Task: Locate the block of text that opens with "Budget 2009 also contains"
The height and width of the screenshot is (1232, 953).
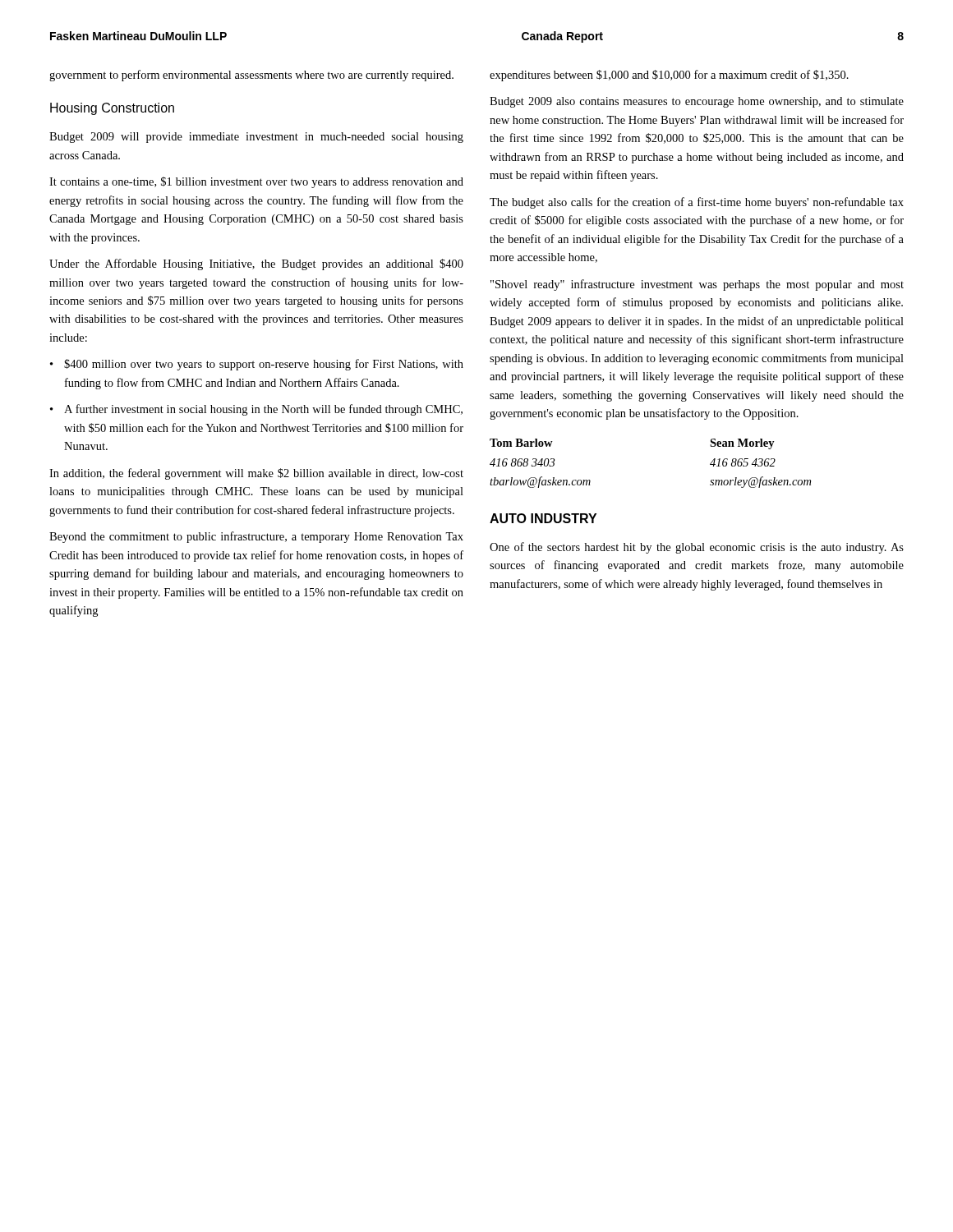Action: click(x=697, y=139)
